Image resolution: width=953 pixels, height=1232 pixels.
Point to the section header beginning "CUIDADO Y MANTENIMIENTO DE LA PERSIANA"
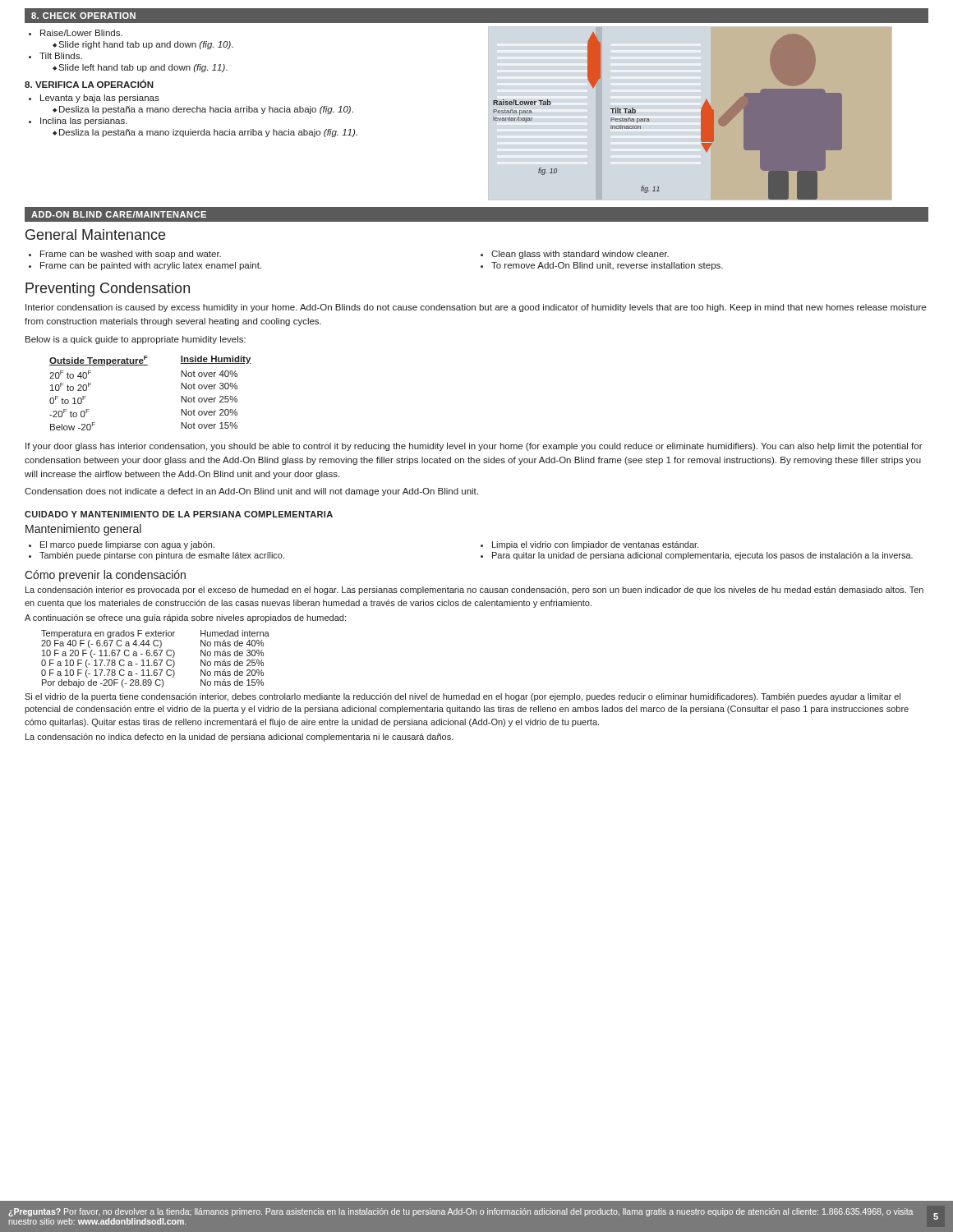click(179, 514)
